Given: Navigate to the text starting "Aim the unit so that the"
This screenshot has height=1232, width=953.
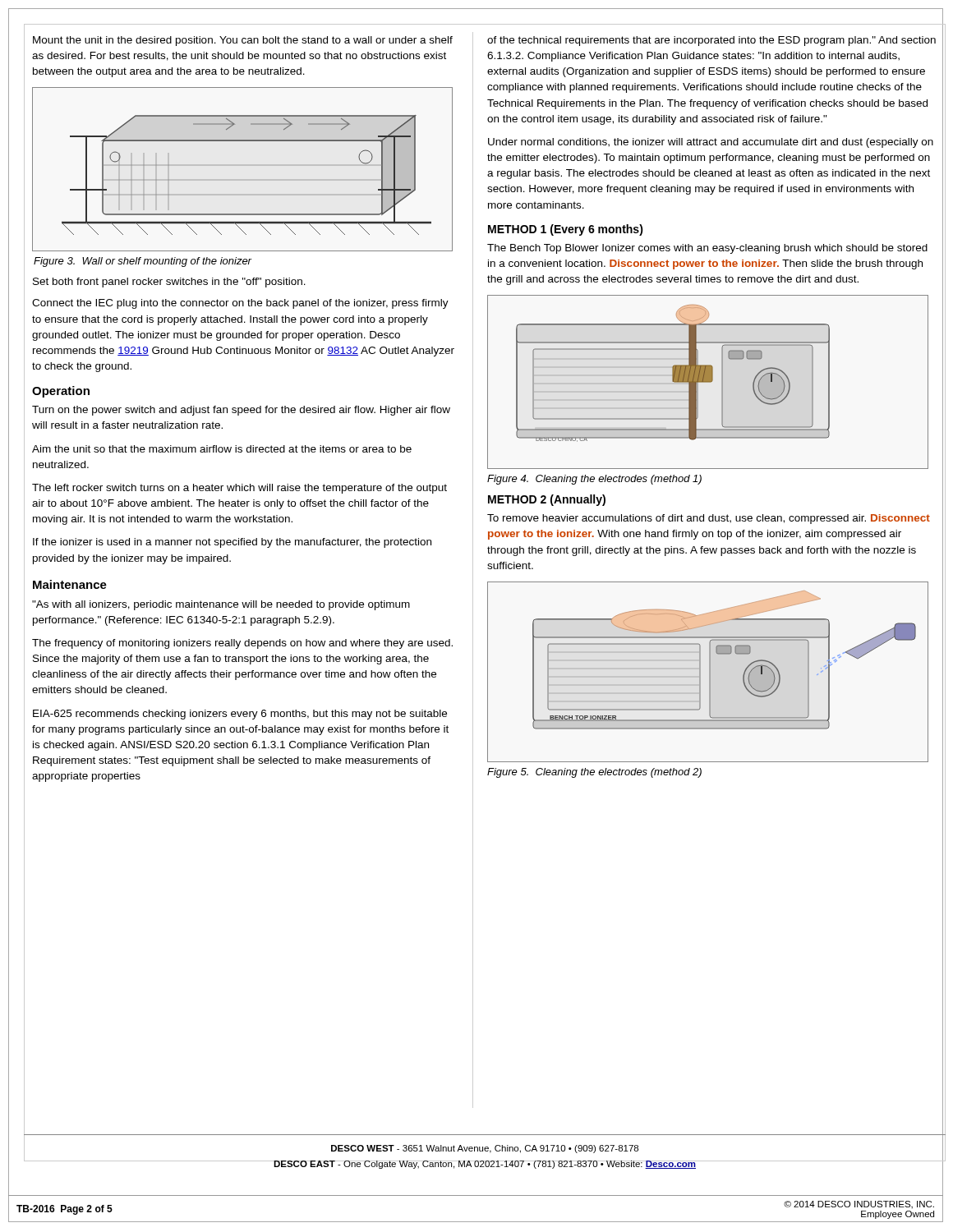Looking at the screenshot, I should point(222,456).
